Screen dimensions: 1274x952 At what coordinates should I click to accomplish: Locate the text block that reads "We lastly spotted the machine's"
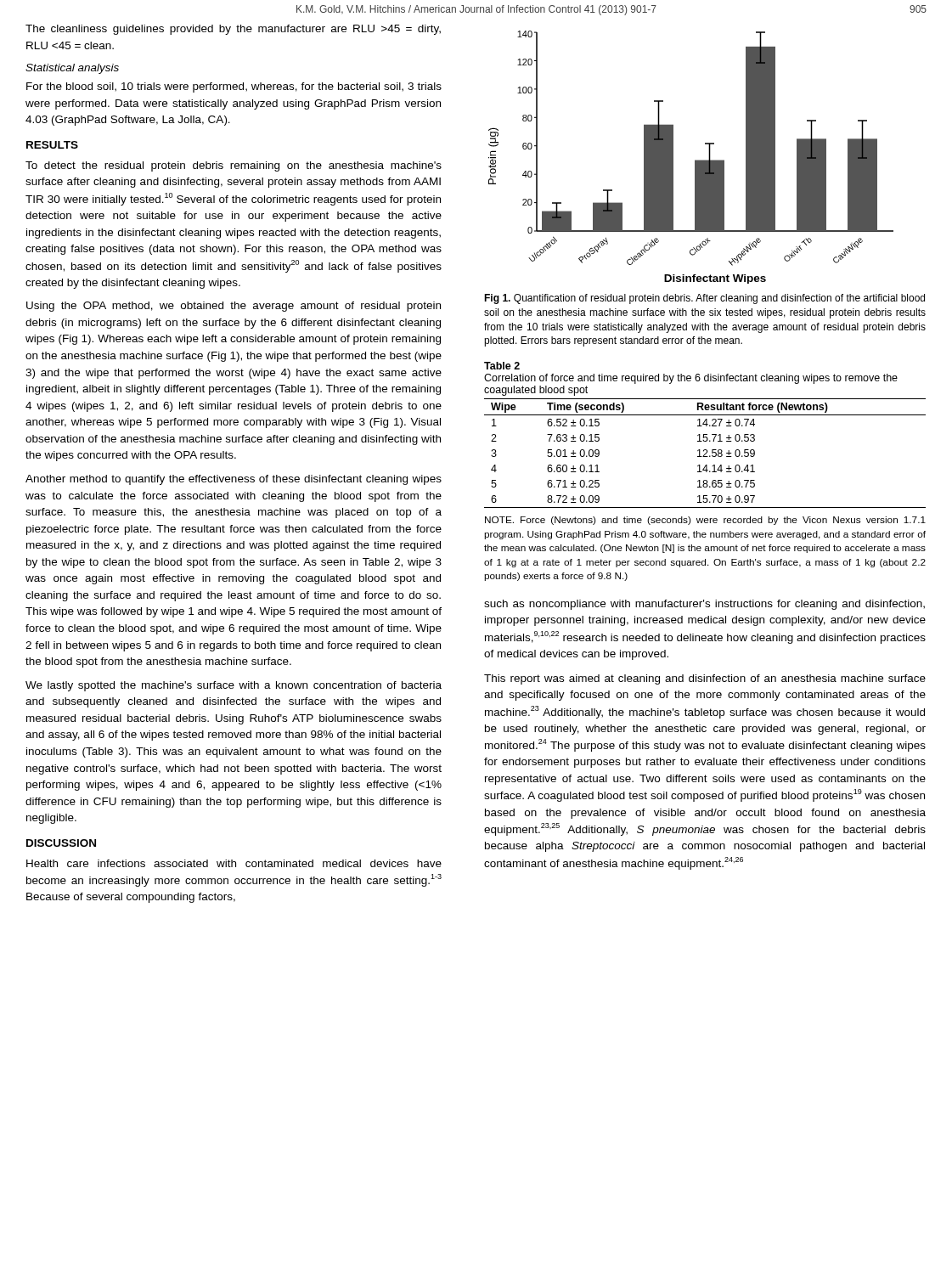coord(234,751)
